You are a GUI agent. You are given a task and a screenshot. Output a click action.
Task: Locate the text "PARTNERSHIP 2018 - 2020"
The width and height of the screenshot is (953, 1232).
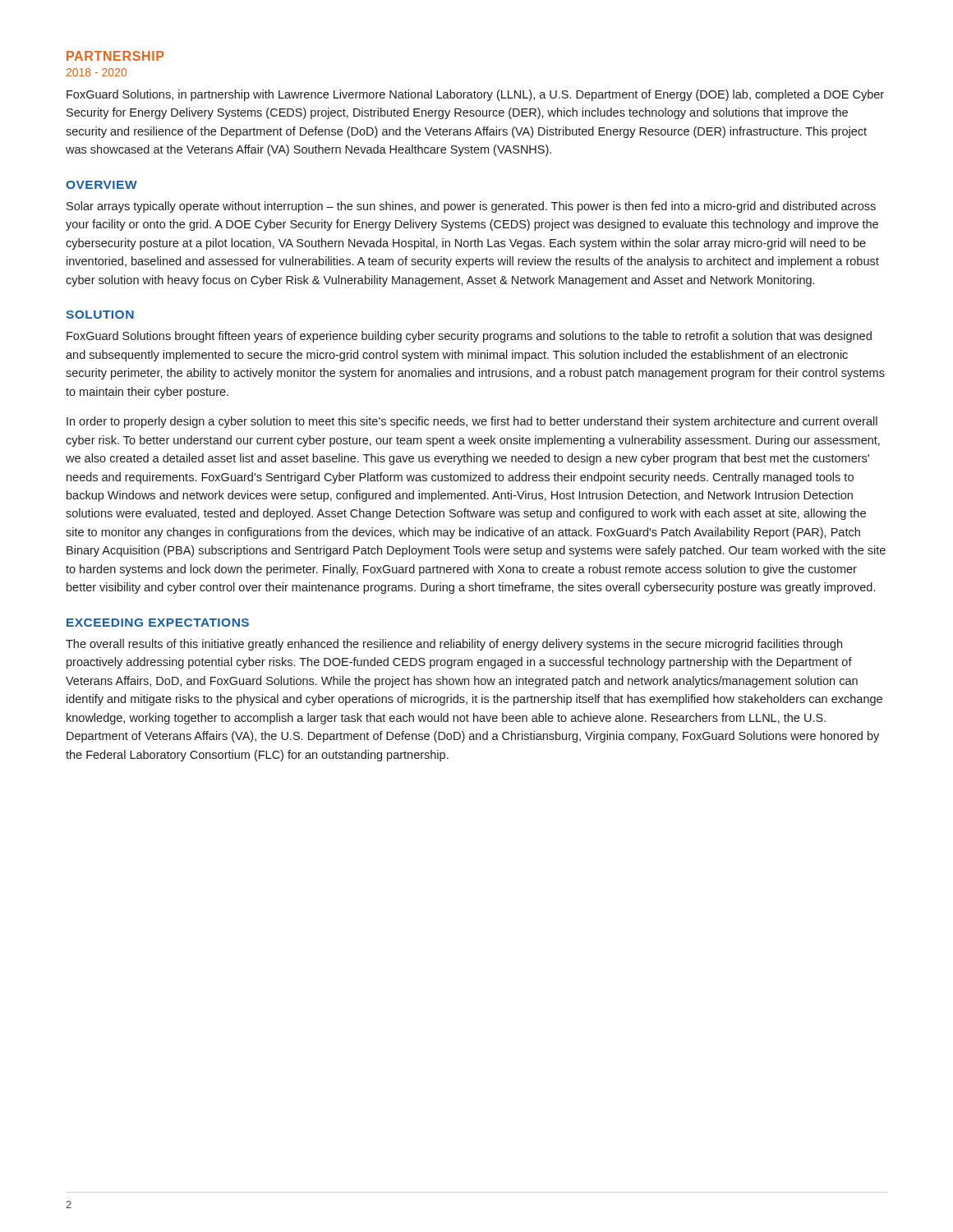pyautogui.click(x=115, y=56)
